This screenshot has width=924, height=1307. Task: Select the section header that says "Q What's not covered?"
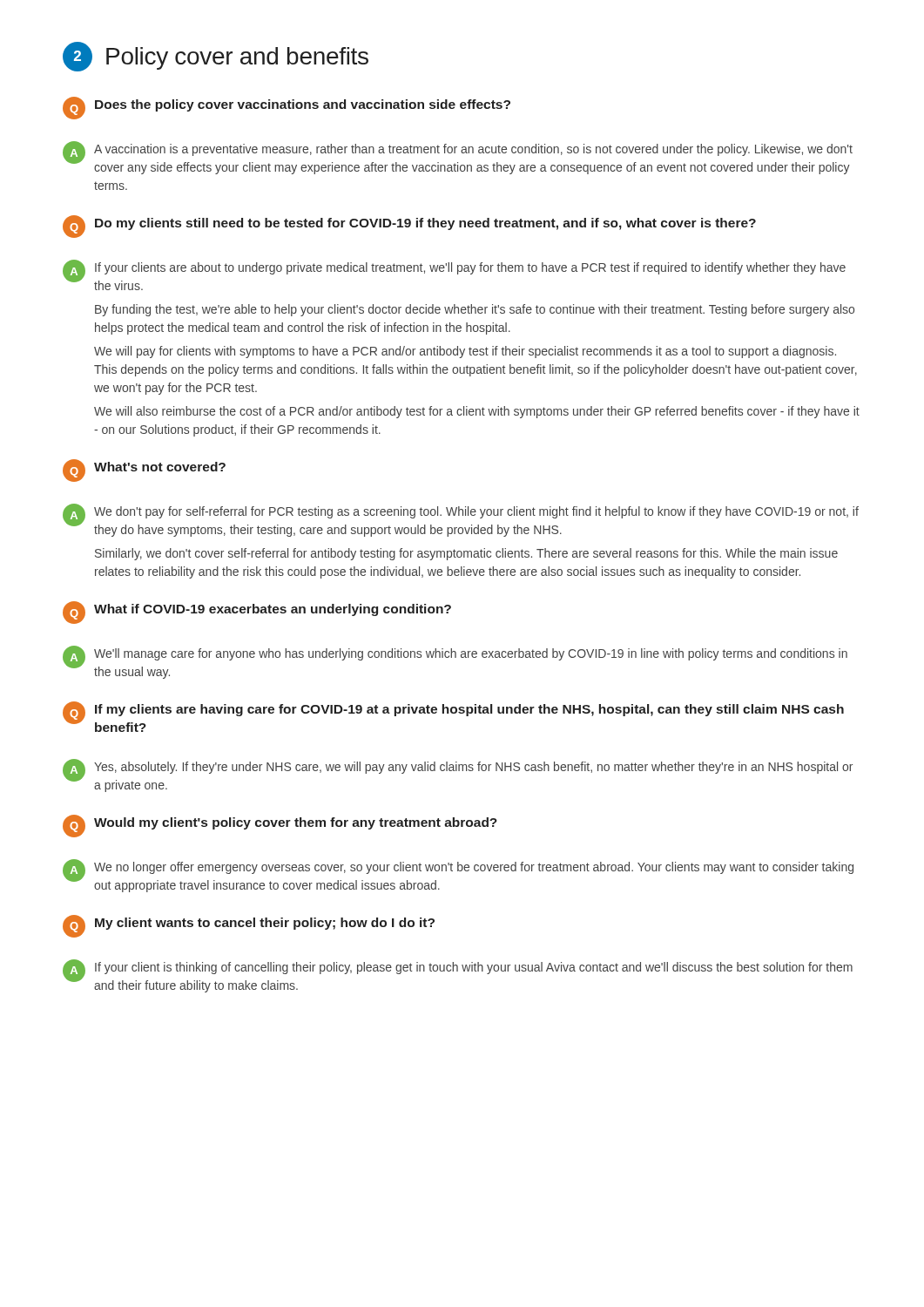pos(144,471)
